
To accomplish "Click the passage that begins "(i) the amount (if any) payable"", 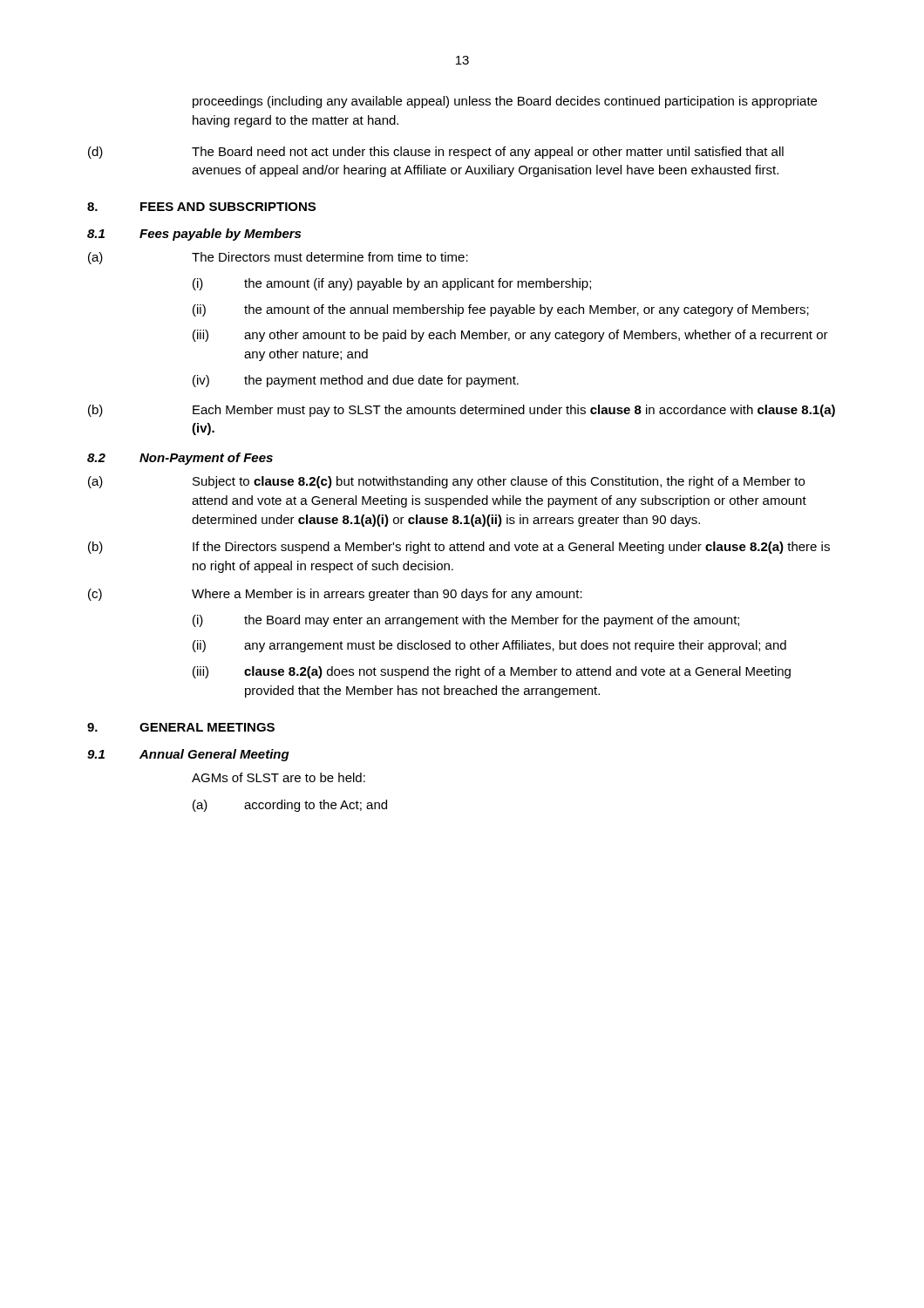I will click(514, 283).
